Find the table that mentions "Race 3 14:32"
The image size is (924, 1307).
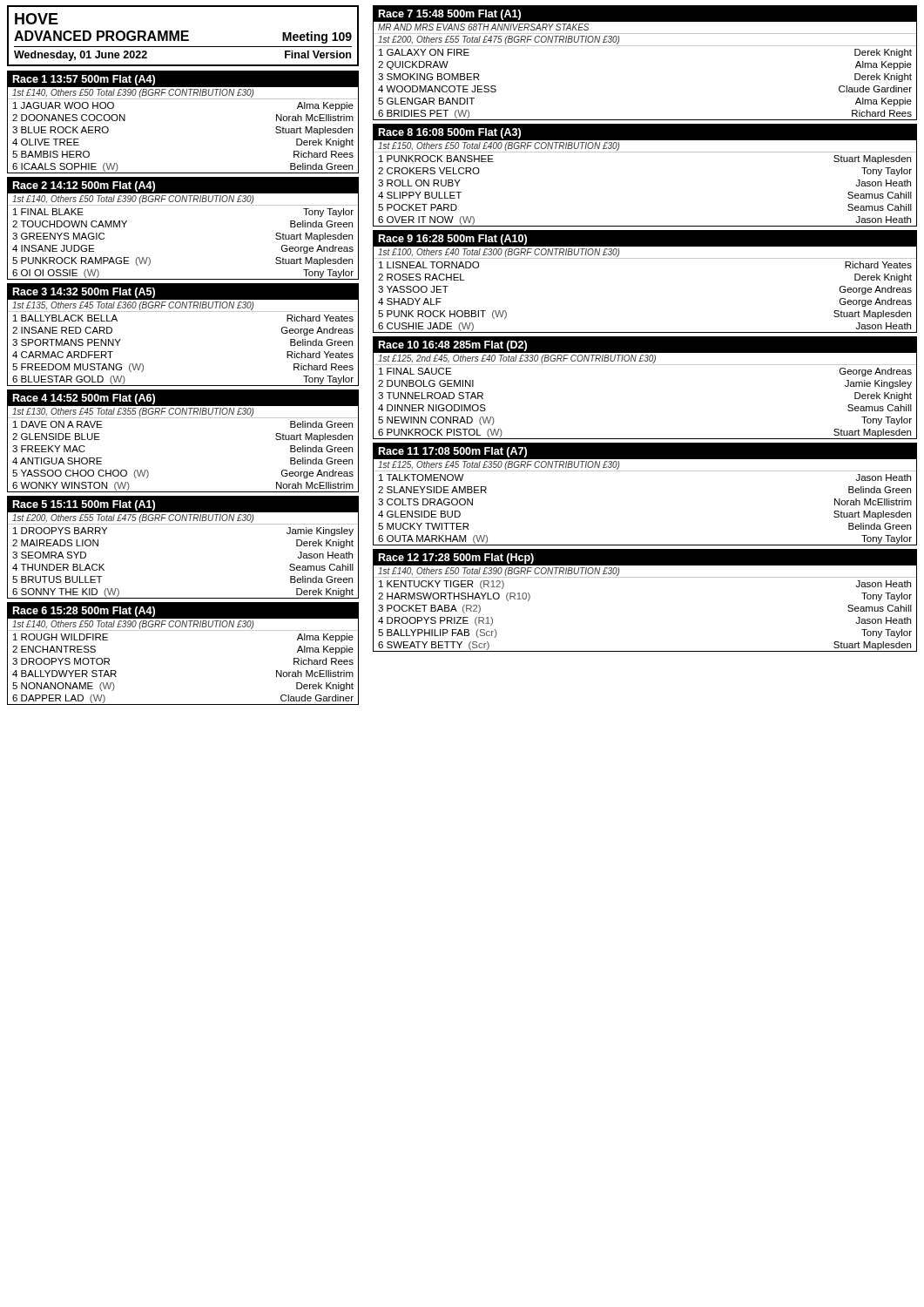point(183,335)
